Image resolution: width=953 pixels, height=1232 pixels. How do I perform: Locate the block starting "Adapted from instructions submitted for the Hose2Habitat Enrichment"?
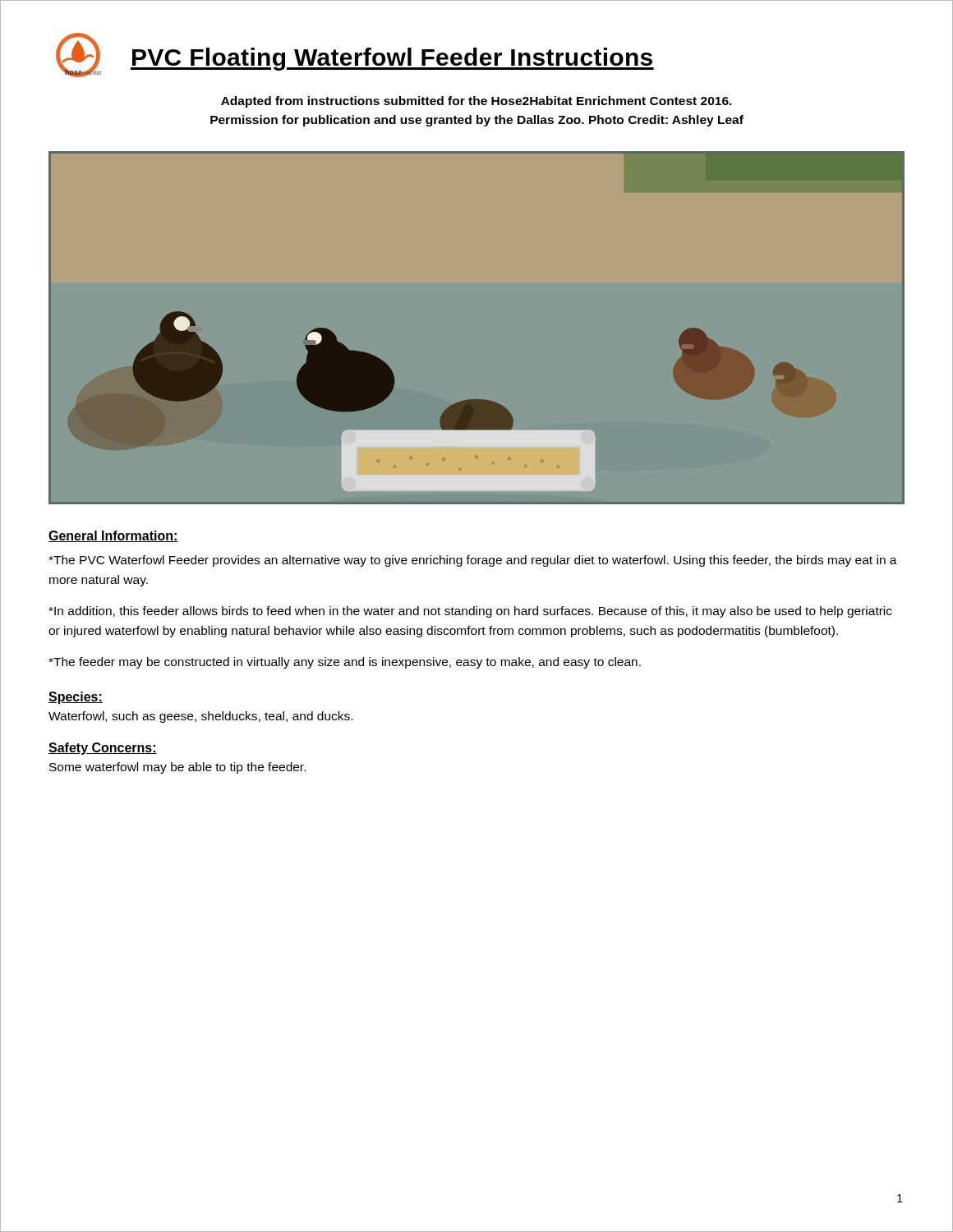[476, 110]
